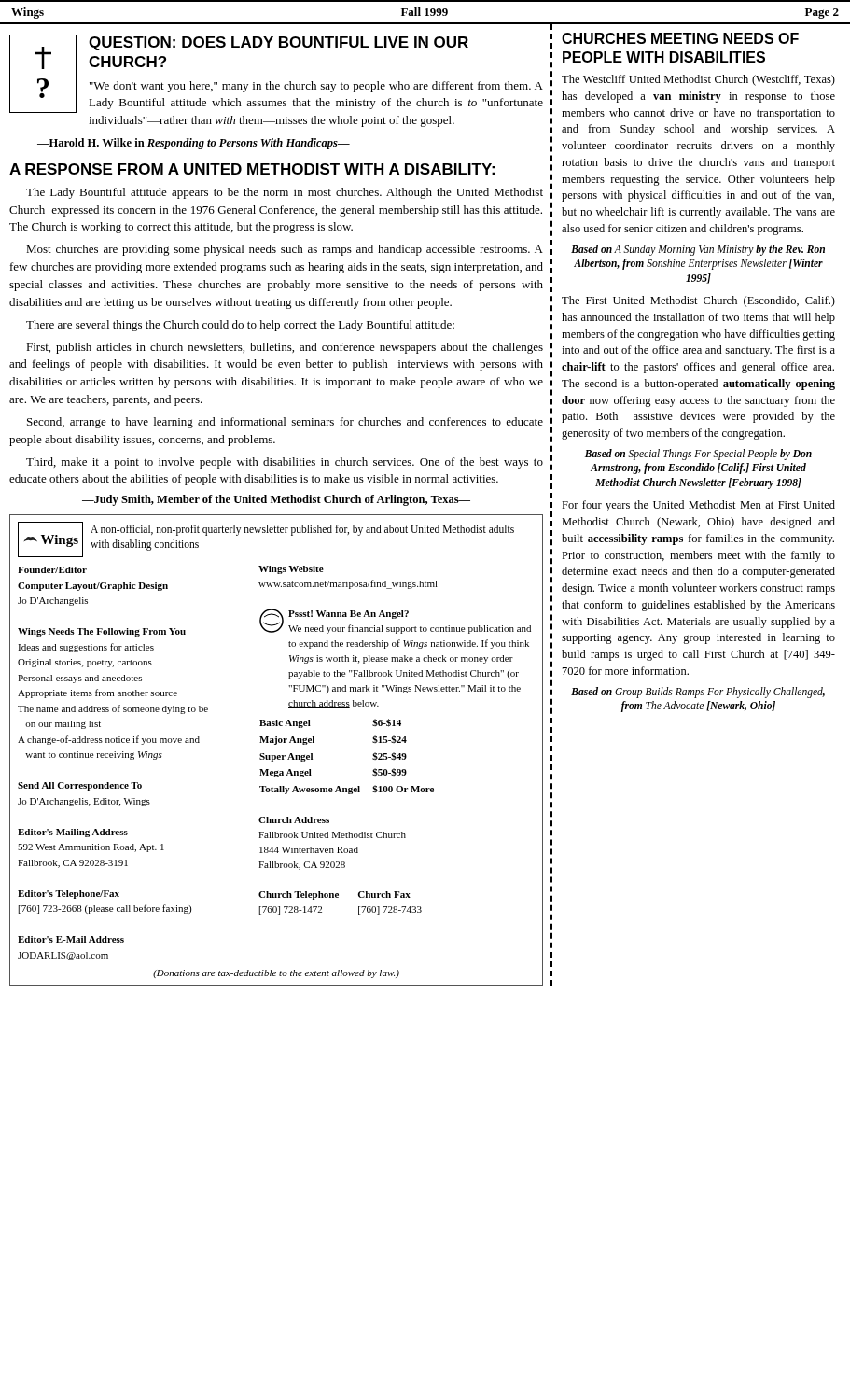850x1400 pixels.
Task: Click on the region starting "Founder/Editor Computer Layout/Graphic Design Jo D'Archangelis Wings"
Action: click(x=113, y=762)
